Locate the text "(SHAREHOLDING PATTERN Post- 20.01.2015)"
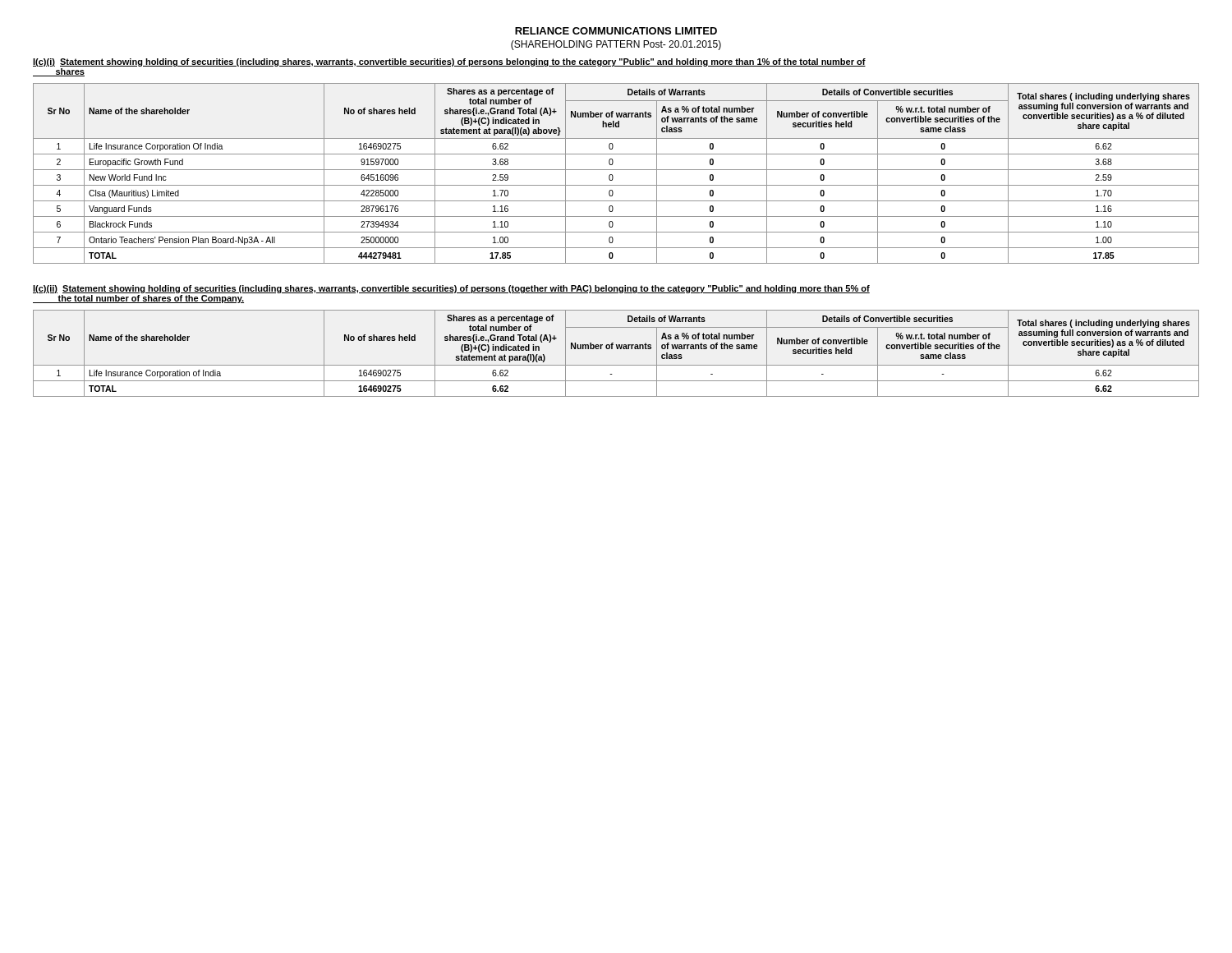The image size is (1232, 953). pos(616,44)
